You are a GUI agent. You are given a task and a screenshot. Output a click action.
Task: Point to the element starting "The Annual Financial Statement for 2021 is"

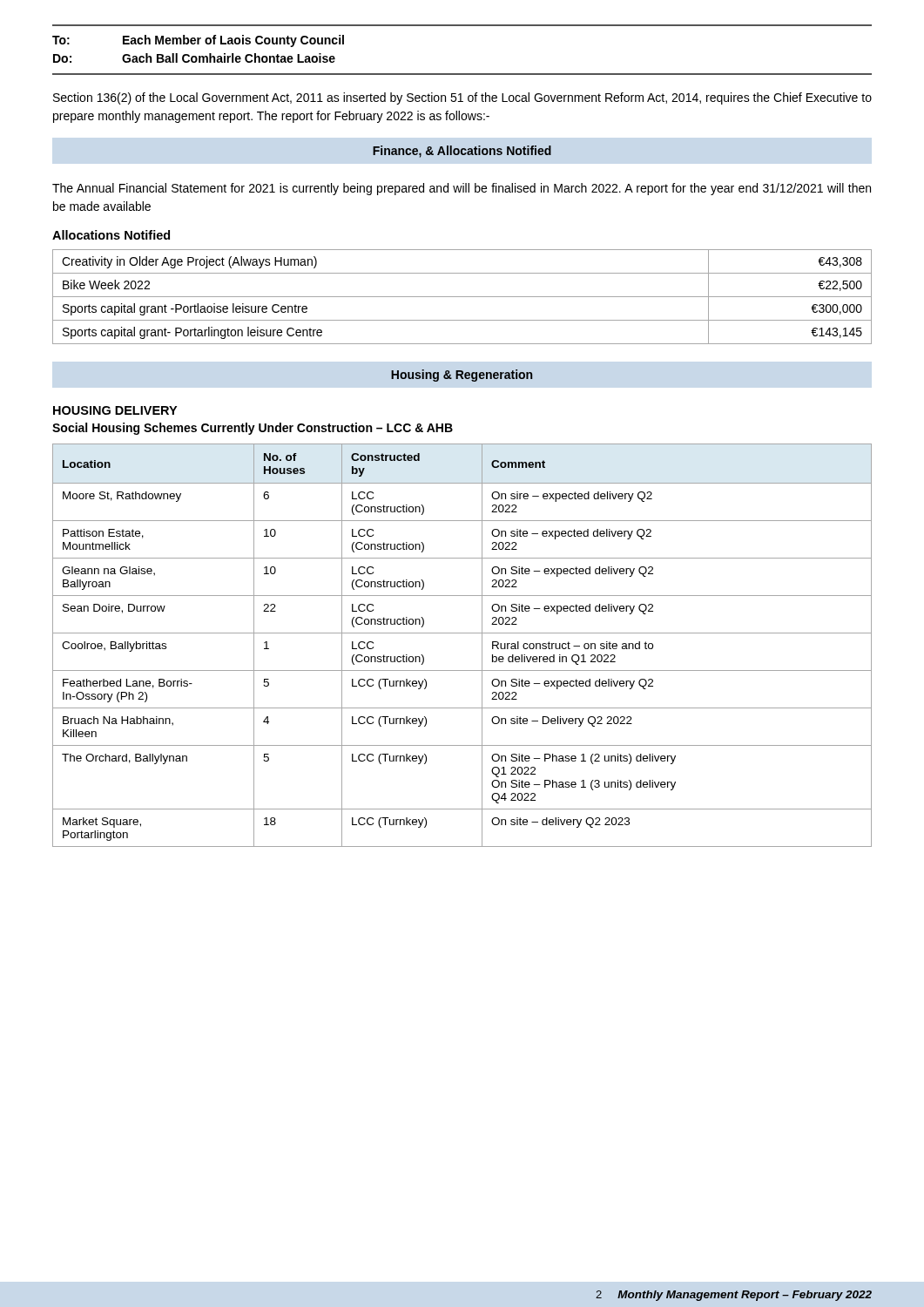point(462,197)
